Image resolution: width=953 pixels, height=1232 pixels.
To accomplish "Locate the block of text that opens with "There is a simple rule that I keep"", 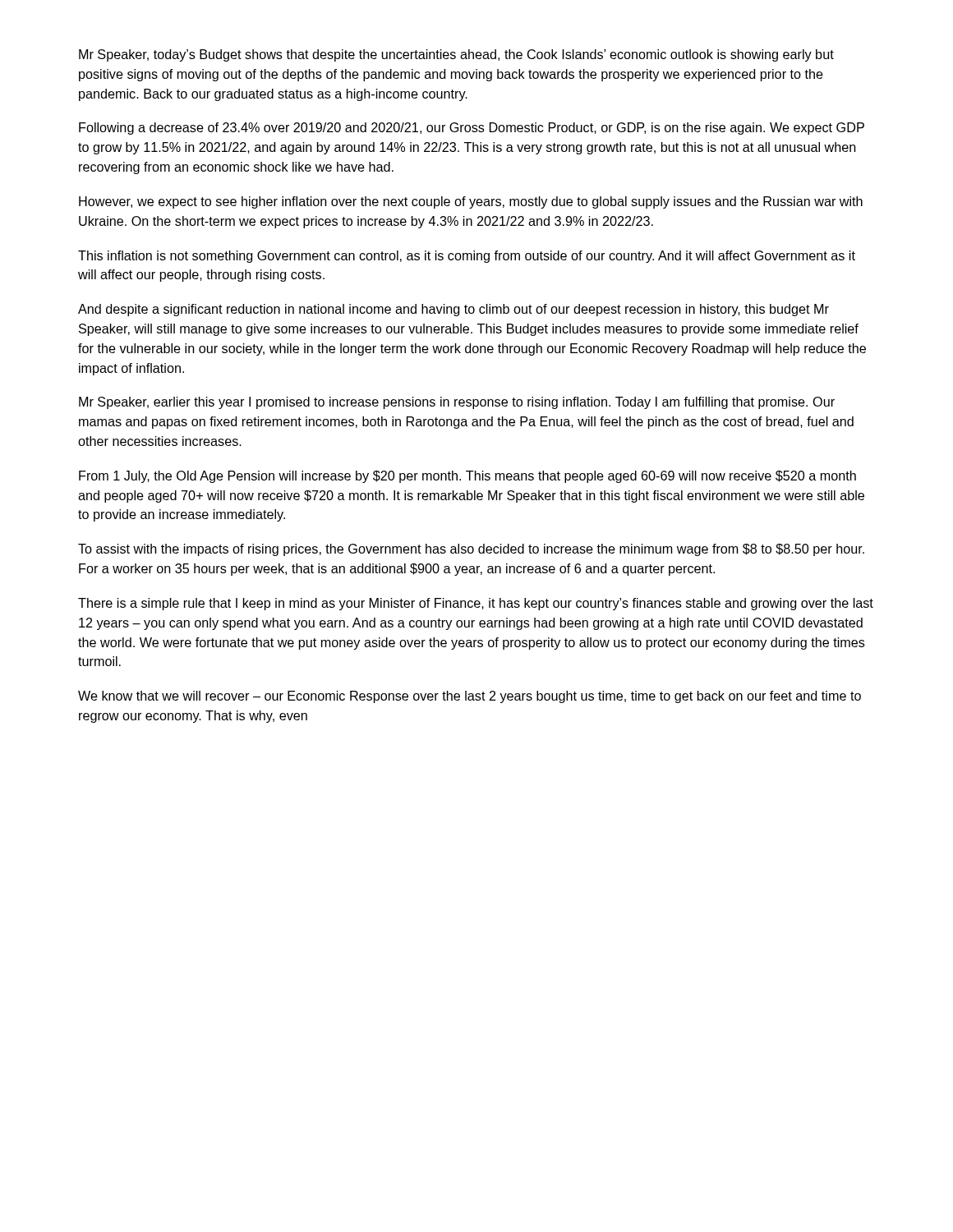I will pos(476,632).
